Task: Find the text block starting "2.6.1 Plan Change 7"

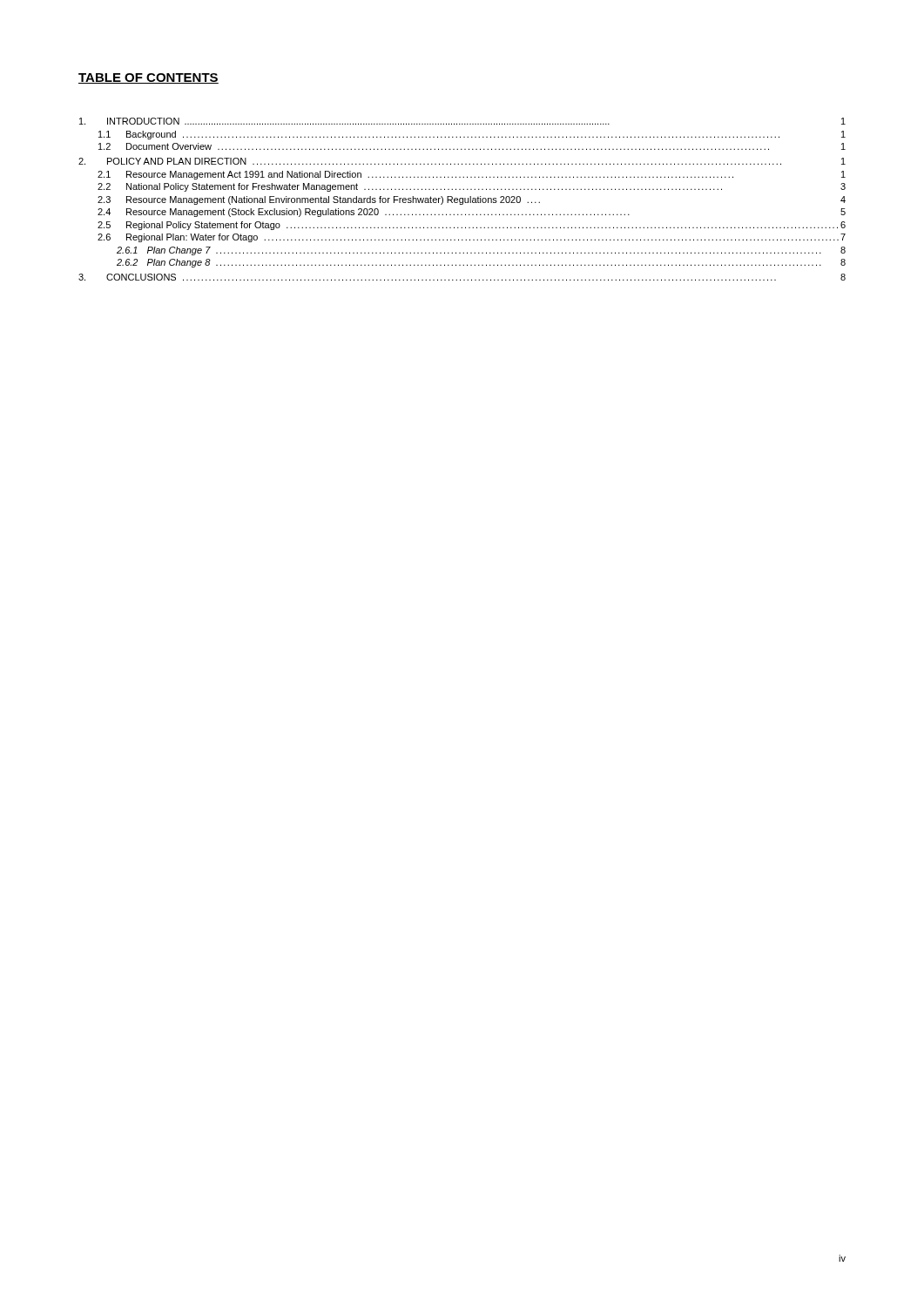Action: pyautogui.click(x=462, y=250)
